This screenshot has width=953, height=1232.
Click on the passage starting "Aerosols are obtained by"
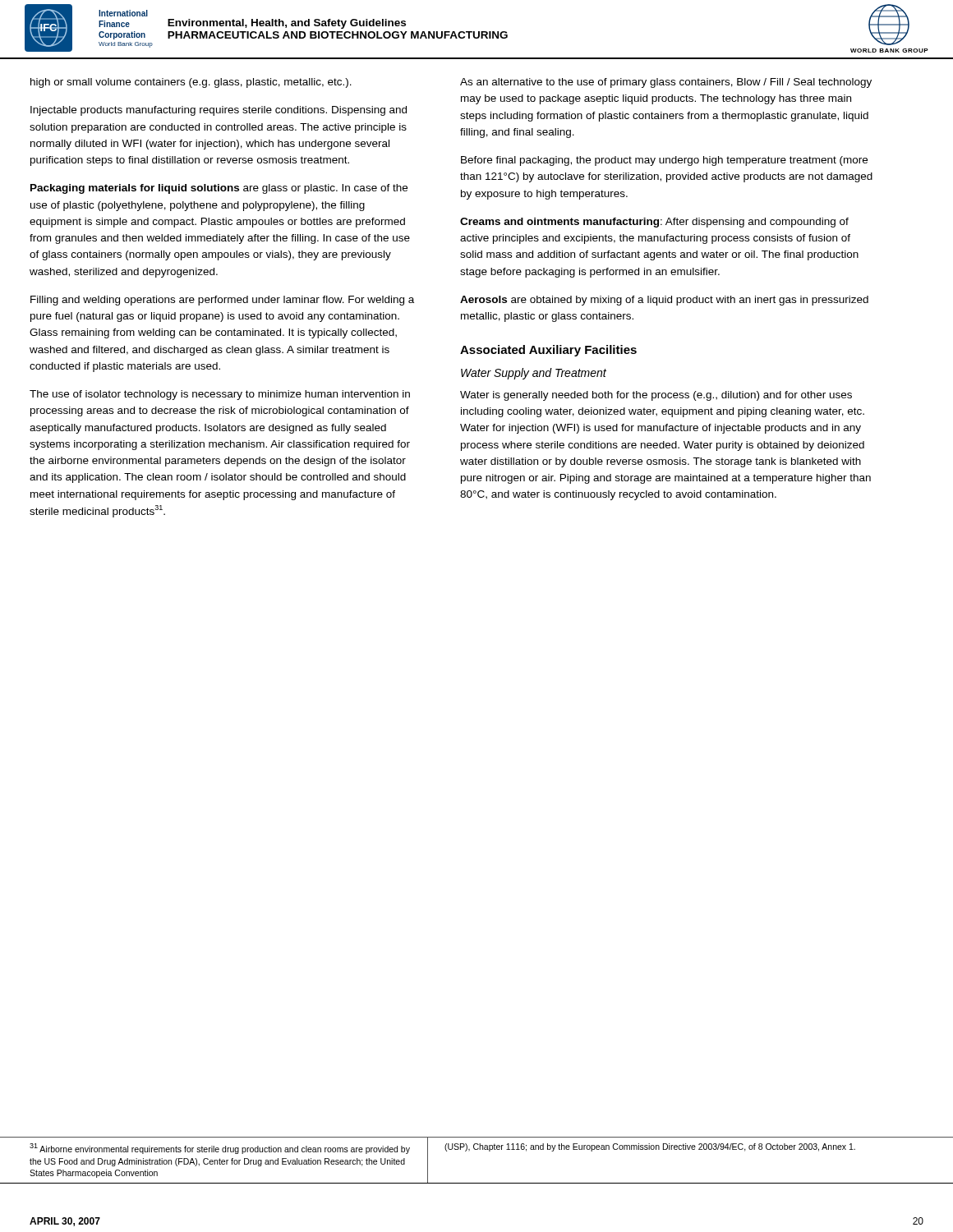[x=664, y=307]
